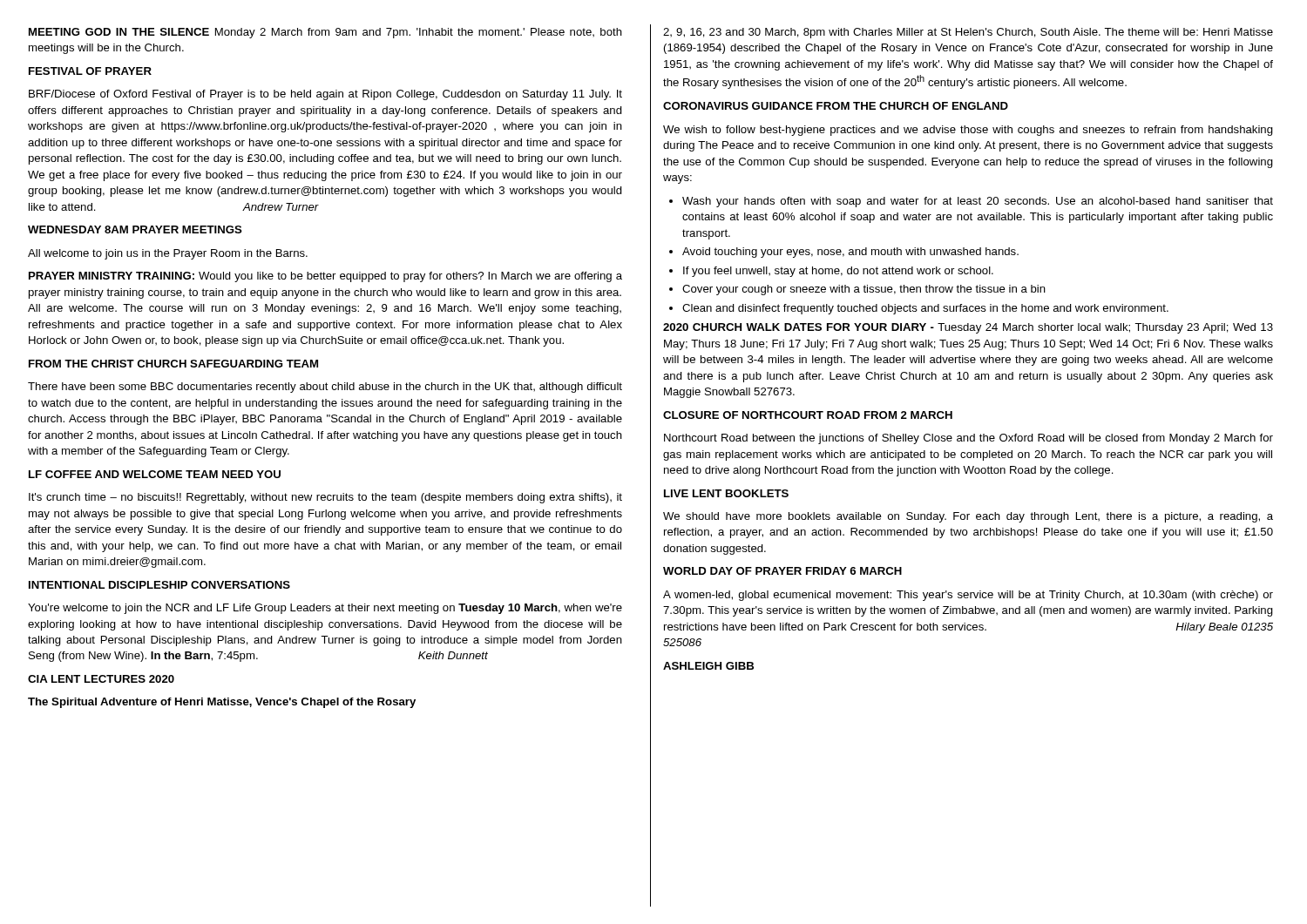Select the section header that says "CIA LENT LECTURES 2020"
The image size is (1307, 924).
pos(101,679)
